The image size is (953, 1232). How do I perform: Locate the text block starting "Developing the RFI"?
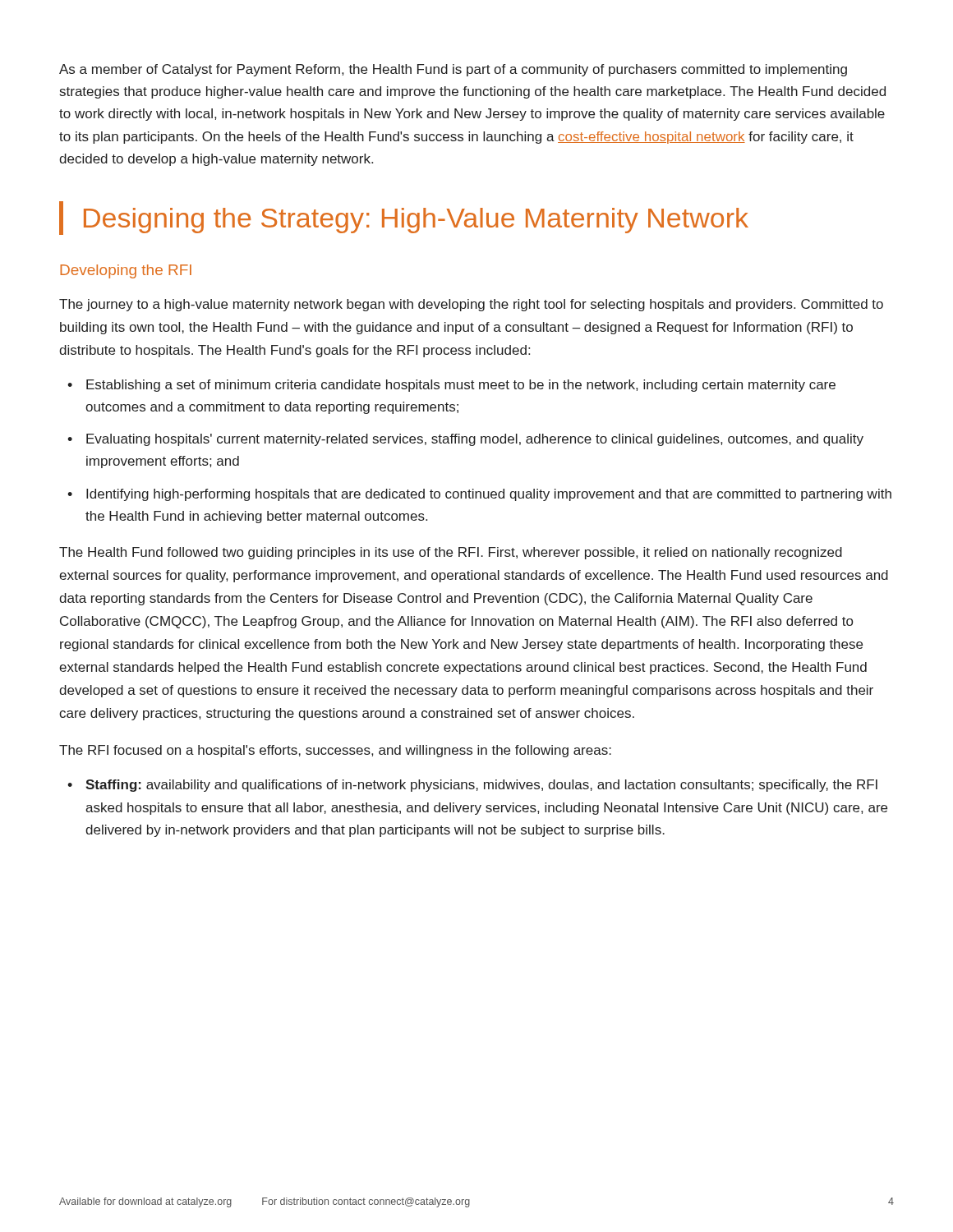[126, 271]
